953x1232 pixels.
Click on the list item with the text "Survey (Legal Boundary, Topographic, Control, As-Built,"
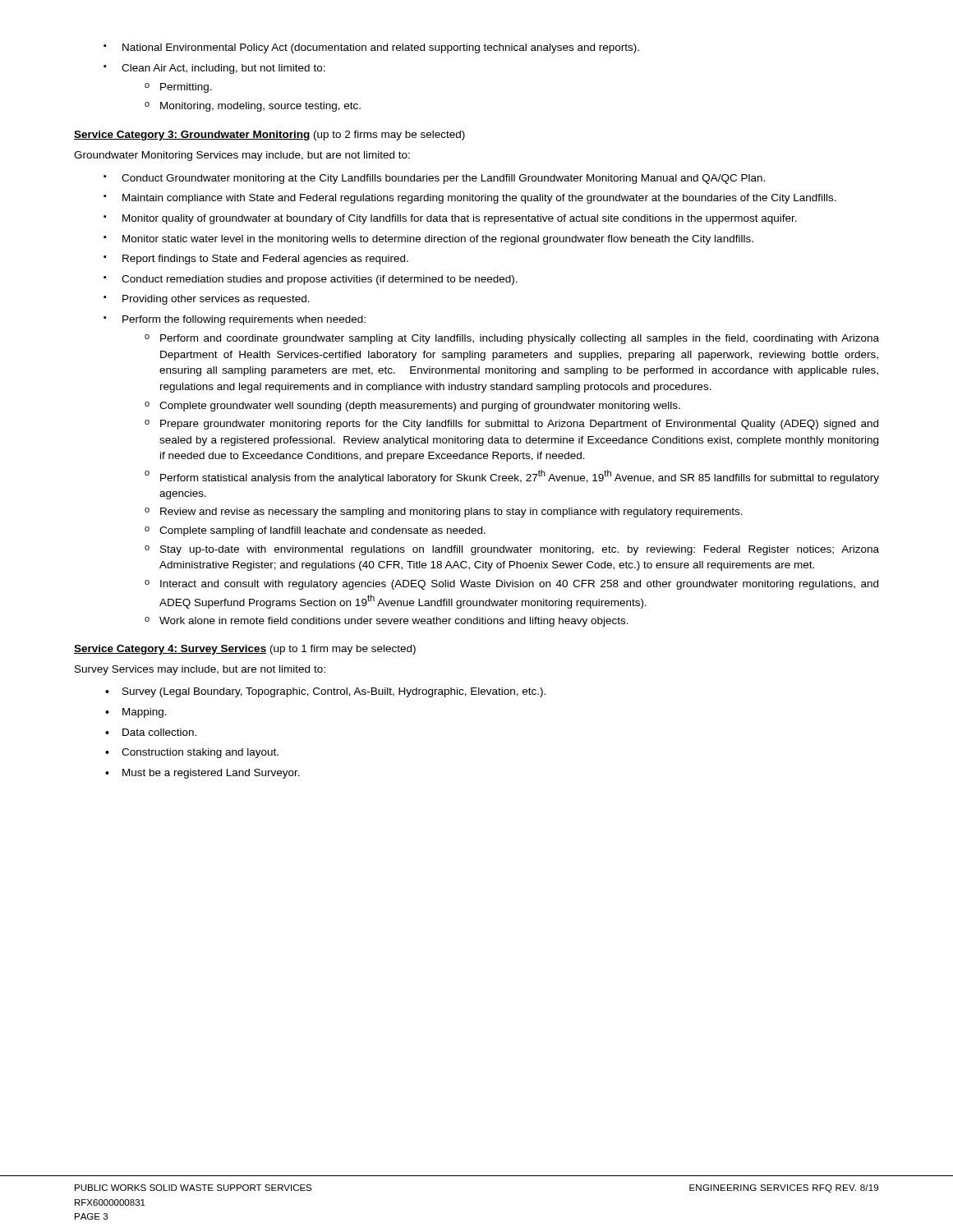tap(325, 692)
